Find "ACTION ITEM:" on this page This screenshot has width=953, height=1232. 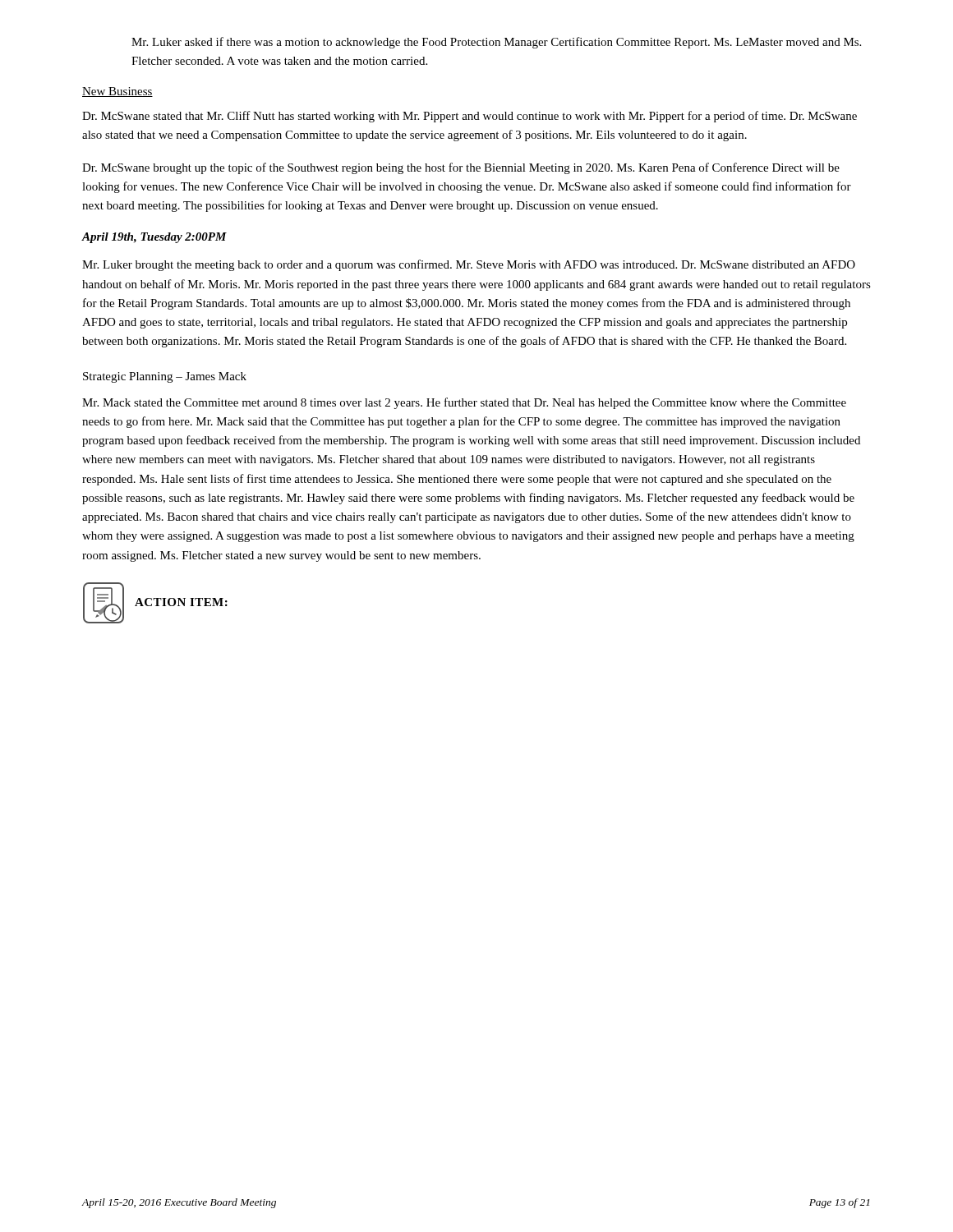[155, 603]
